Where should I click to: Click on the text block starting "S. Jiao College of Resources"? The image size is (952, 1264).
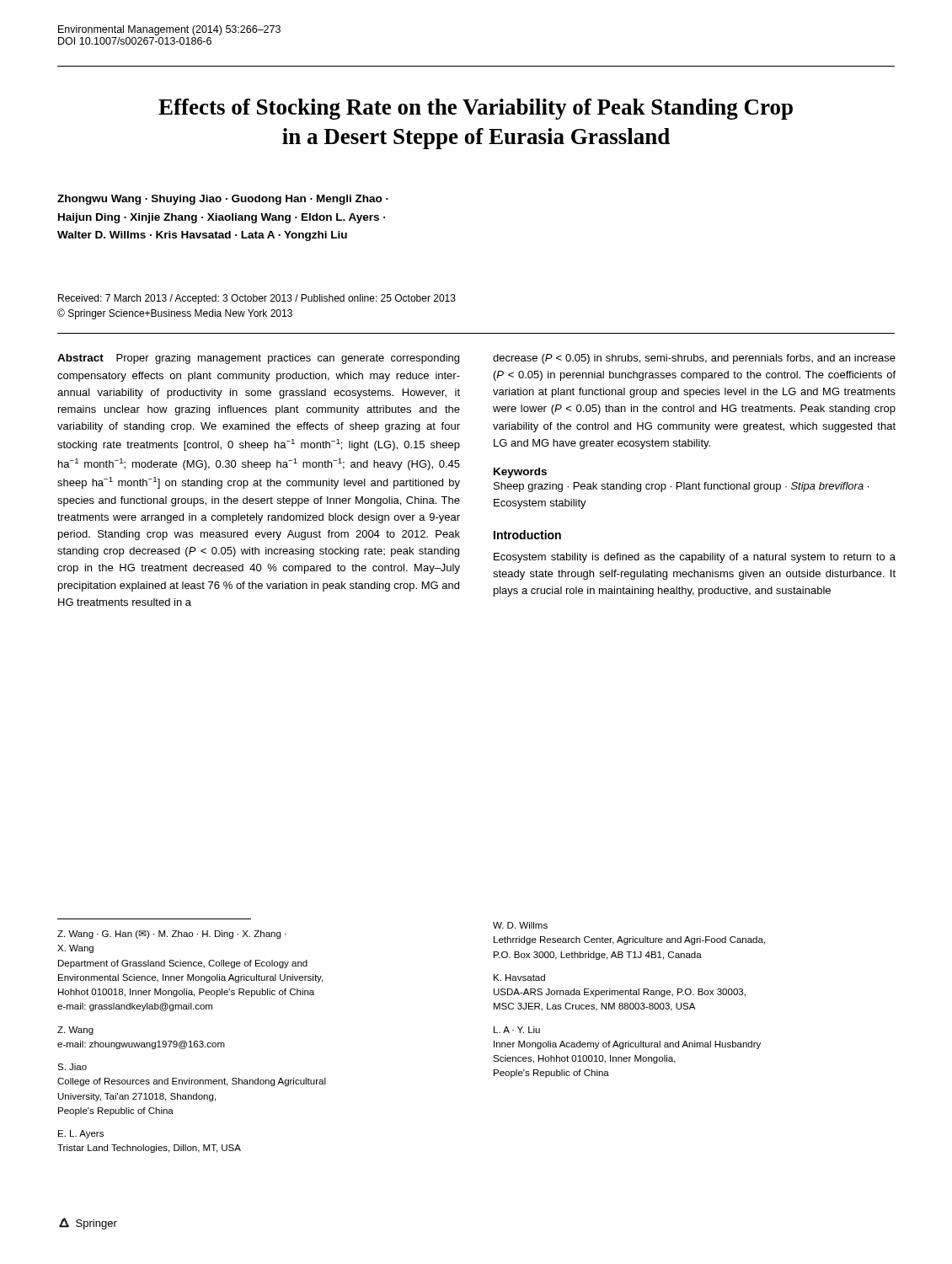pyautogui.click(x=192, y=1089)
